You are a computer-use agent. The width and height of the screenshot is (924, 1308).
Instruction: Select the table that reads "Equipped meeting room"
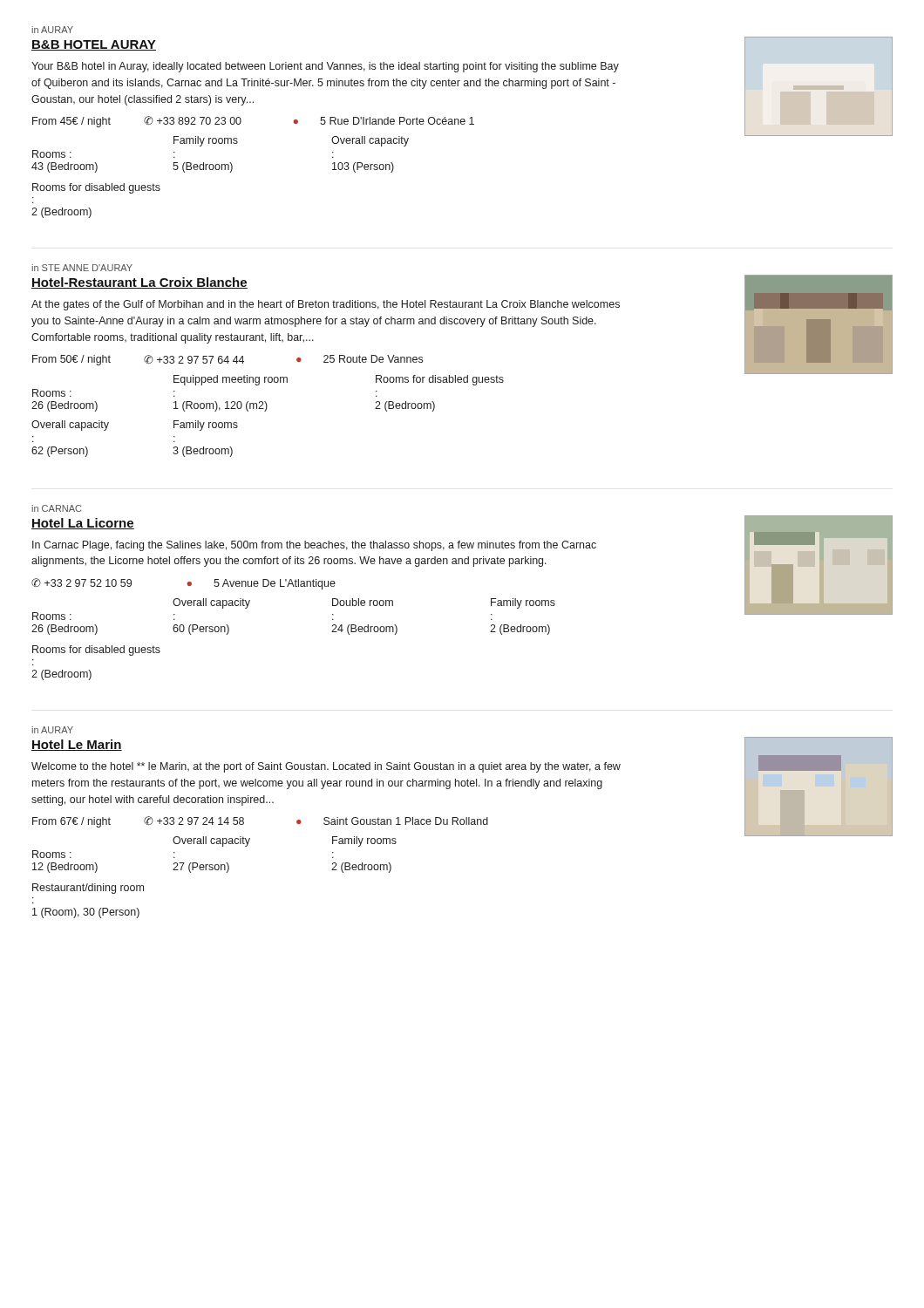(462, 393)
